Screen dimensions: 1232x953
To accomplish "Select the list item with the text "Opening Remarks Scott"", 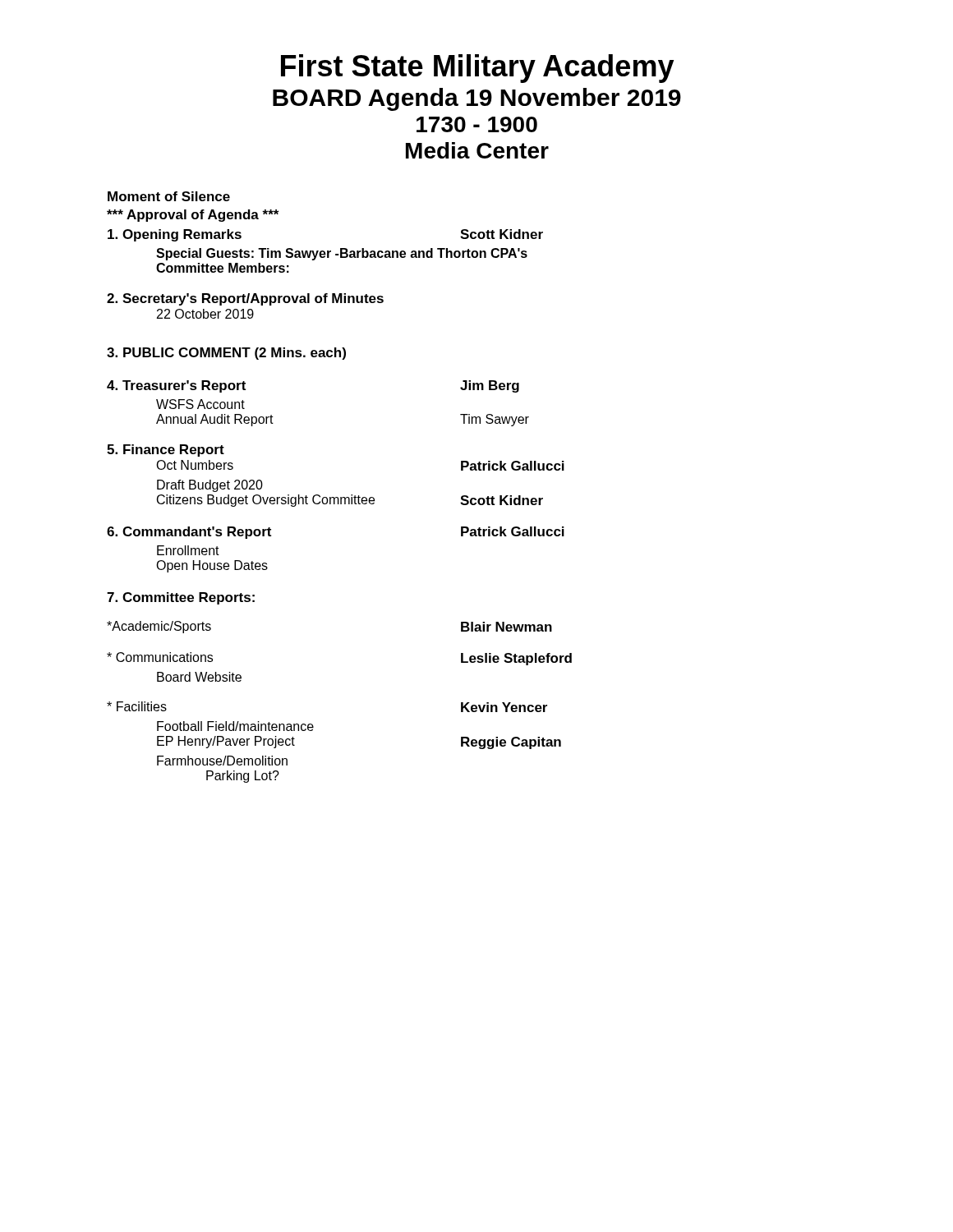I will 476,251.
